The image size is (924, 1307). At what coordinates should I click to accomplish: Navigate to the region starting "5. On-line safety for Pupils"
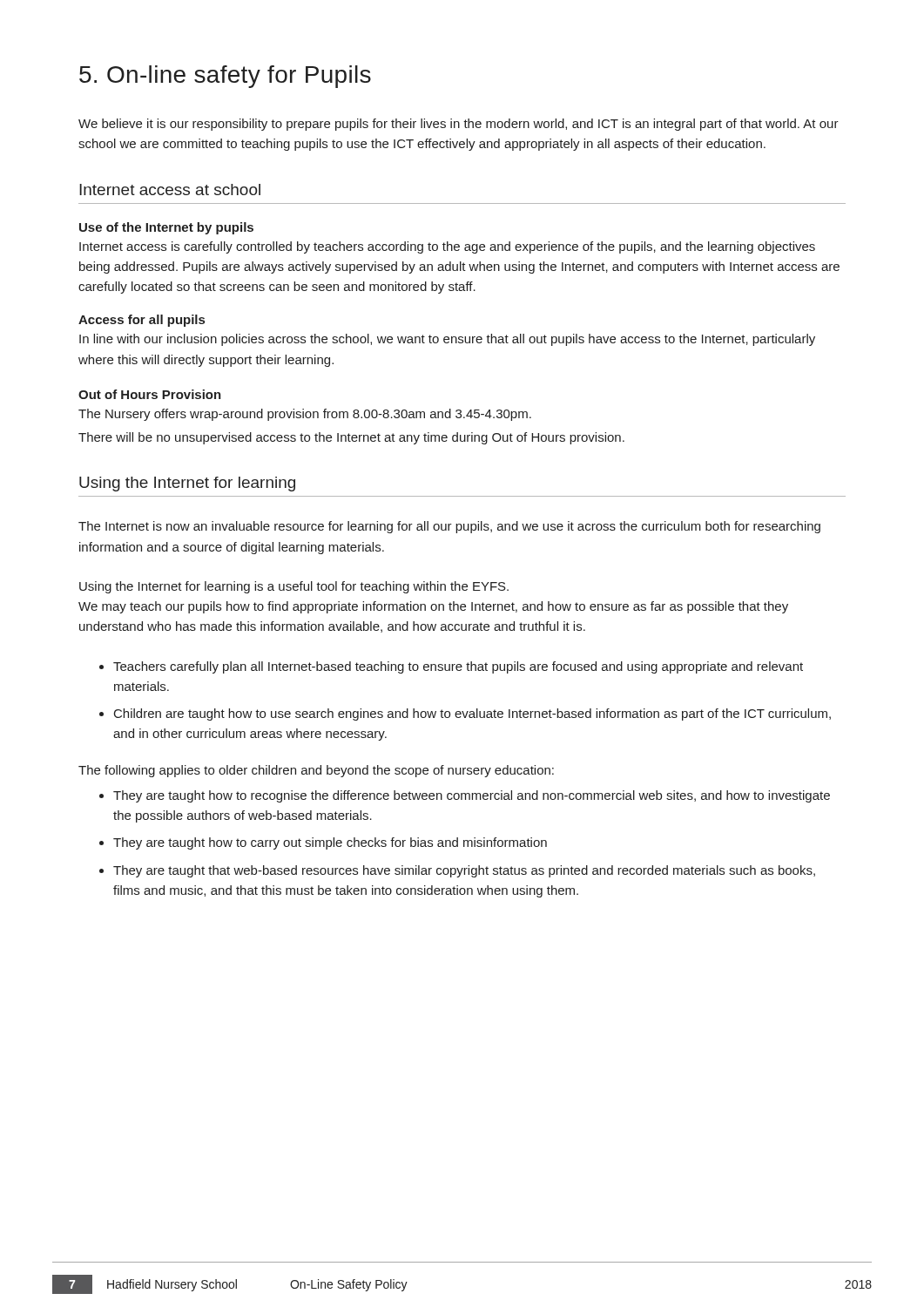point(225,77)
